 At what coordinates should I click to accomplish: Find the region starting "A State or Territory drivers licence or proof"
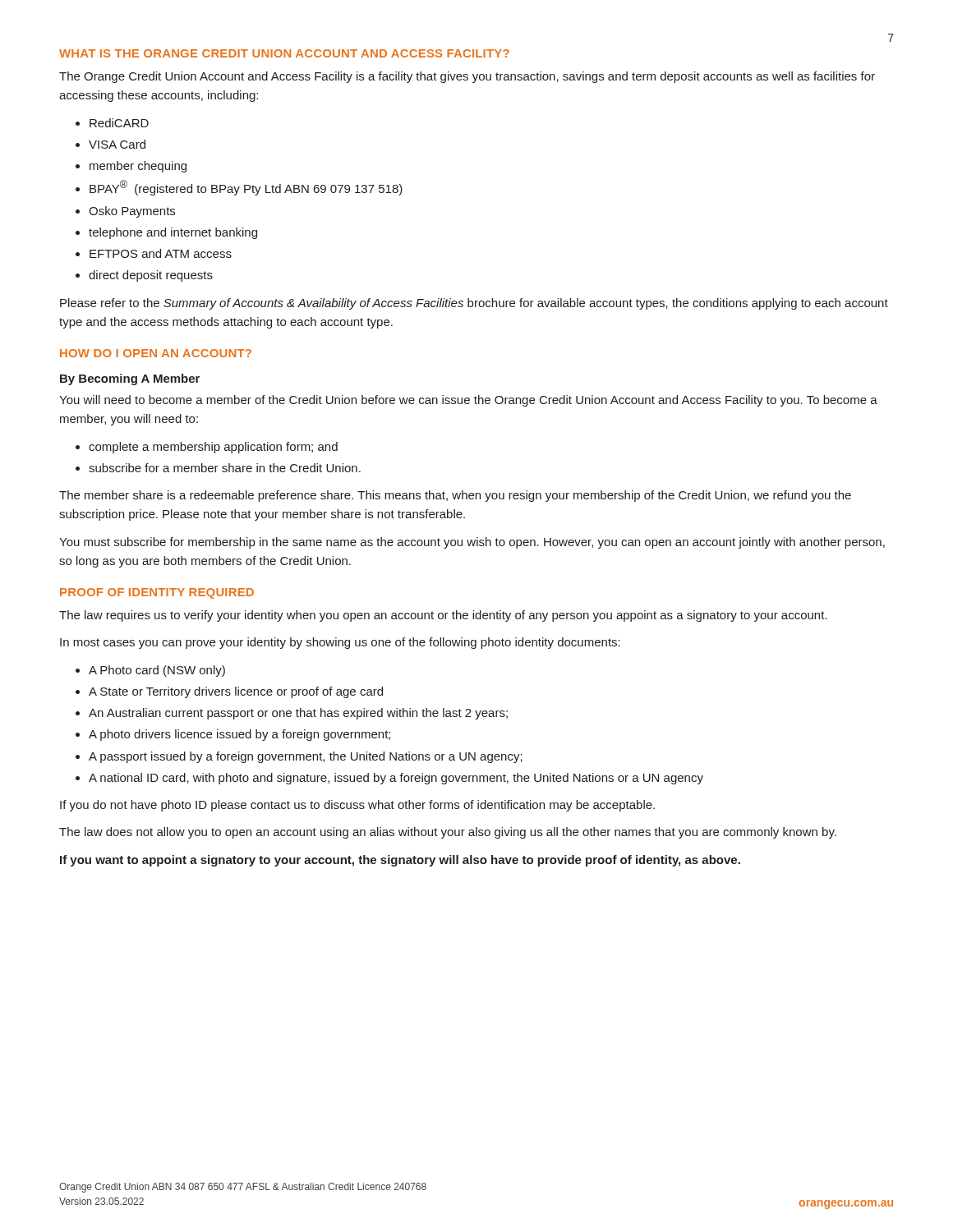236,691
